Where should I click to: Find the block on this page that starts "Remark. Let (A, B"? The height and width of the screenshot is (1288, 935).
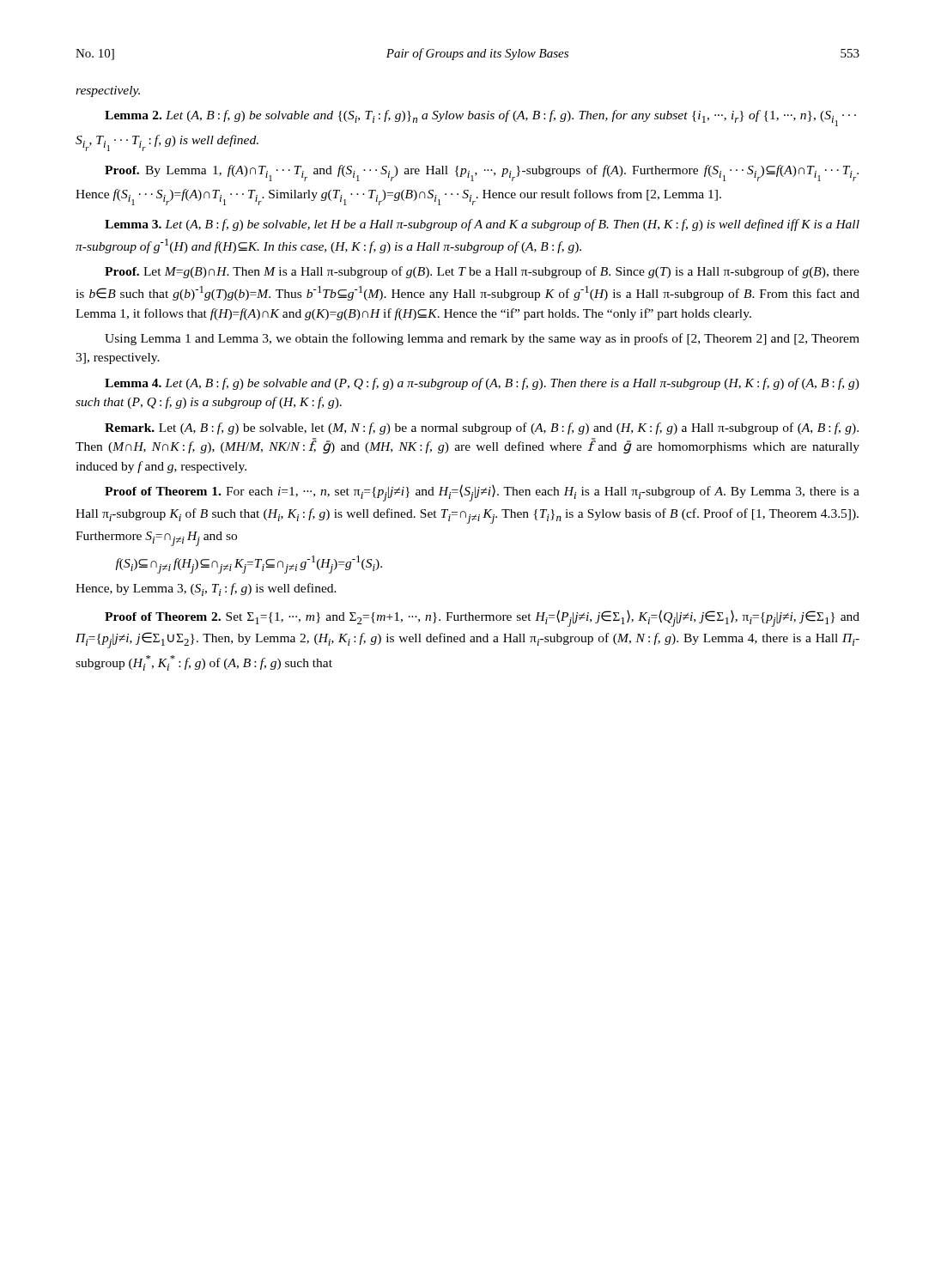[468, 447]
